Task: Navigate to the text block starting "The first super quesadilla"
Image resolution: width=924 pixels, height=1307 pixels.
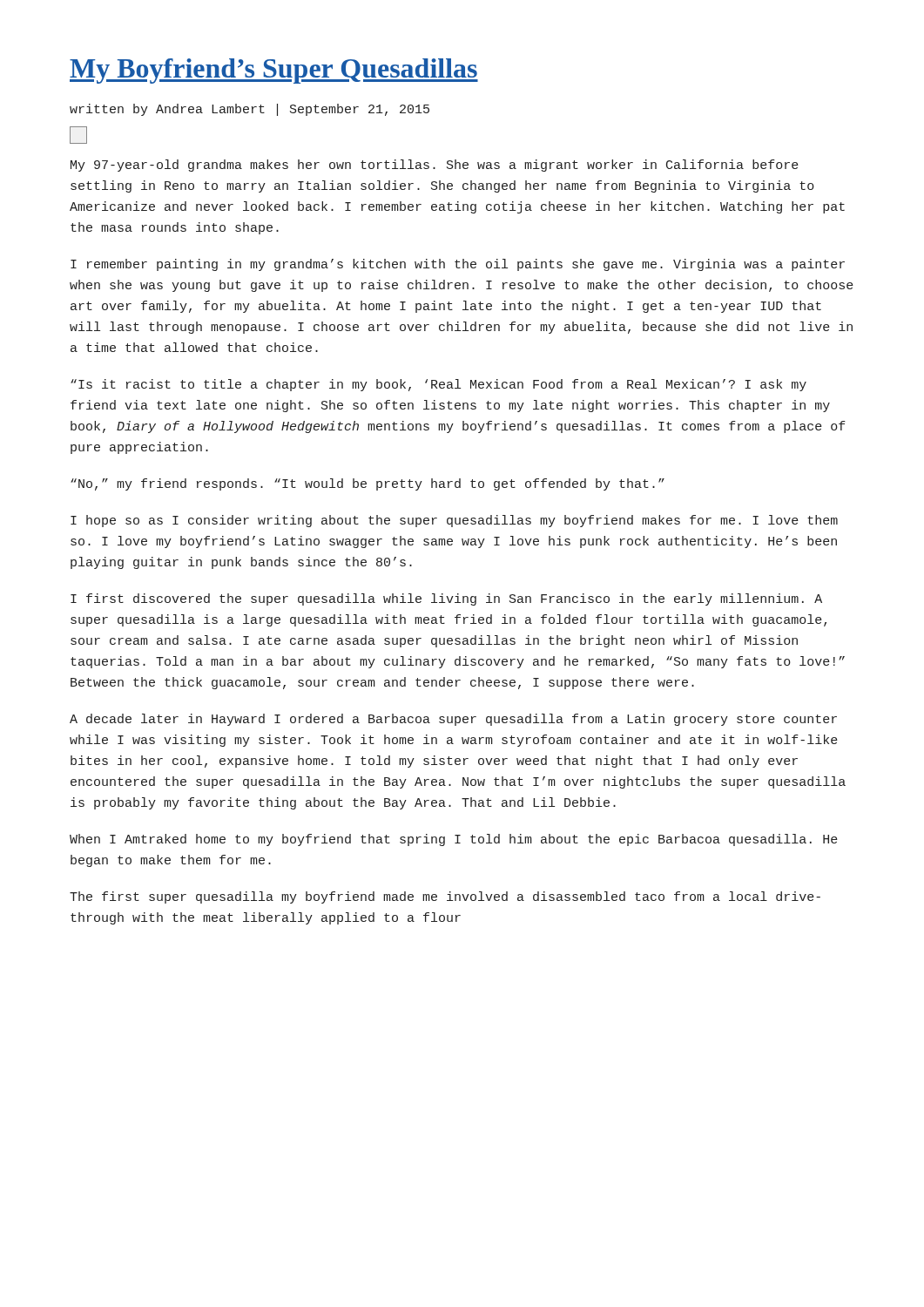Action: (x=446, y=908)
